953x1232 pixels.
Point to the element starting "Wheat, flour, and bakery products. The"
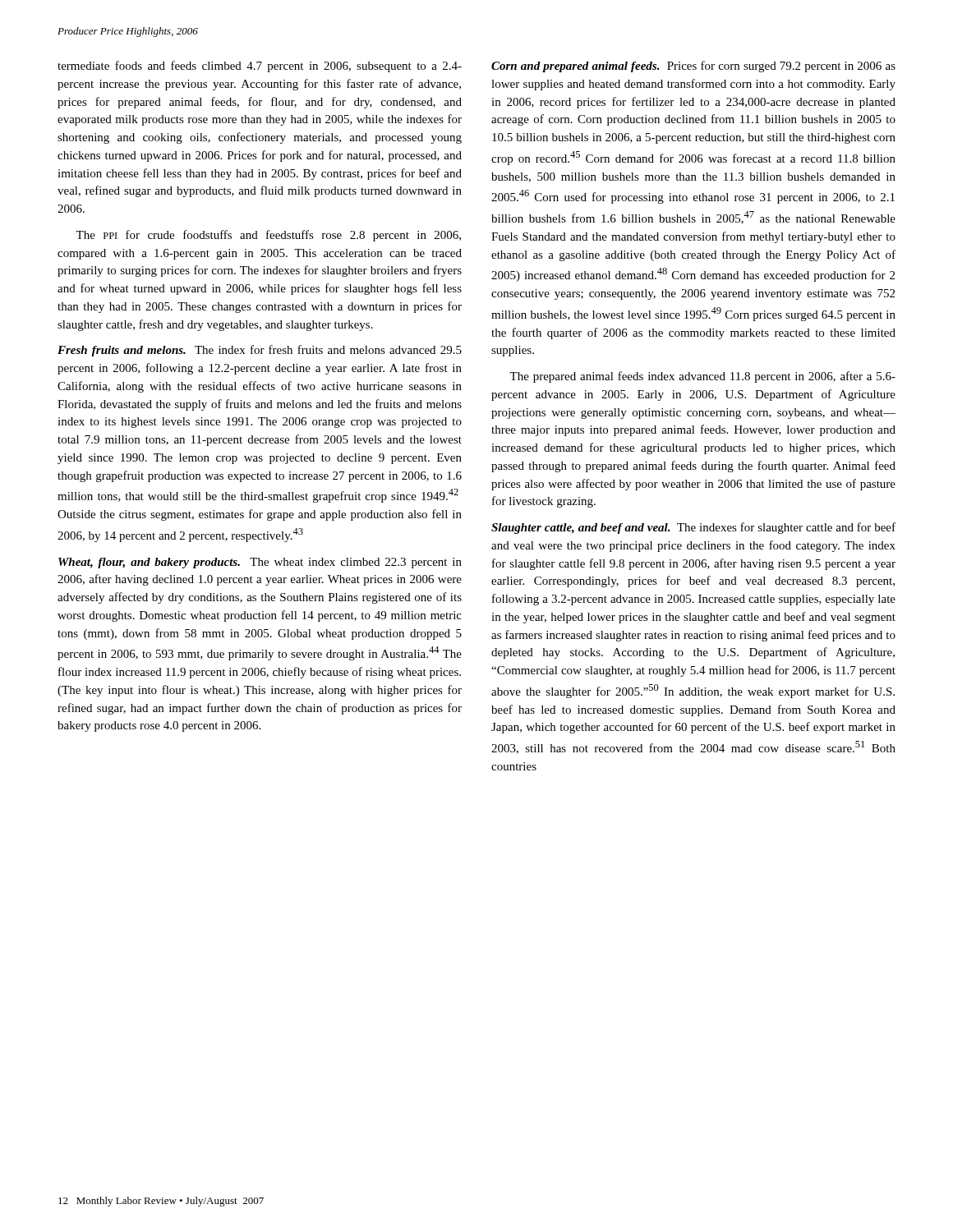point(260,644)
